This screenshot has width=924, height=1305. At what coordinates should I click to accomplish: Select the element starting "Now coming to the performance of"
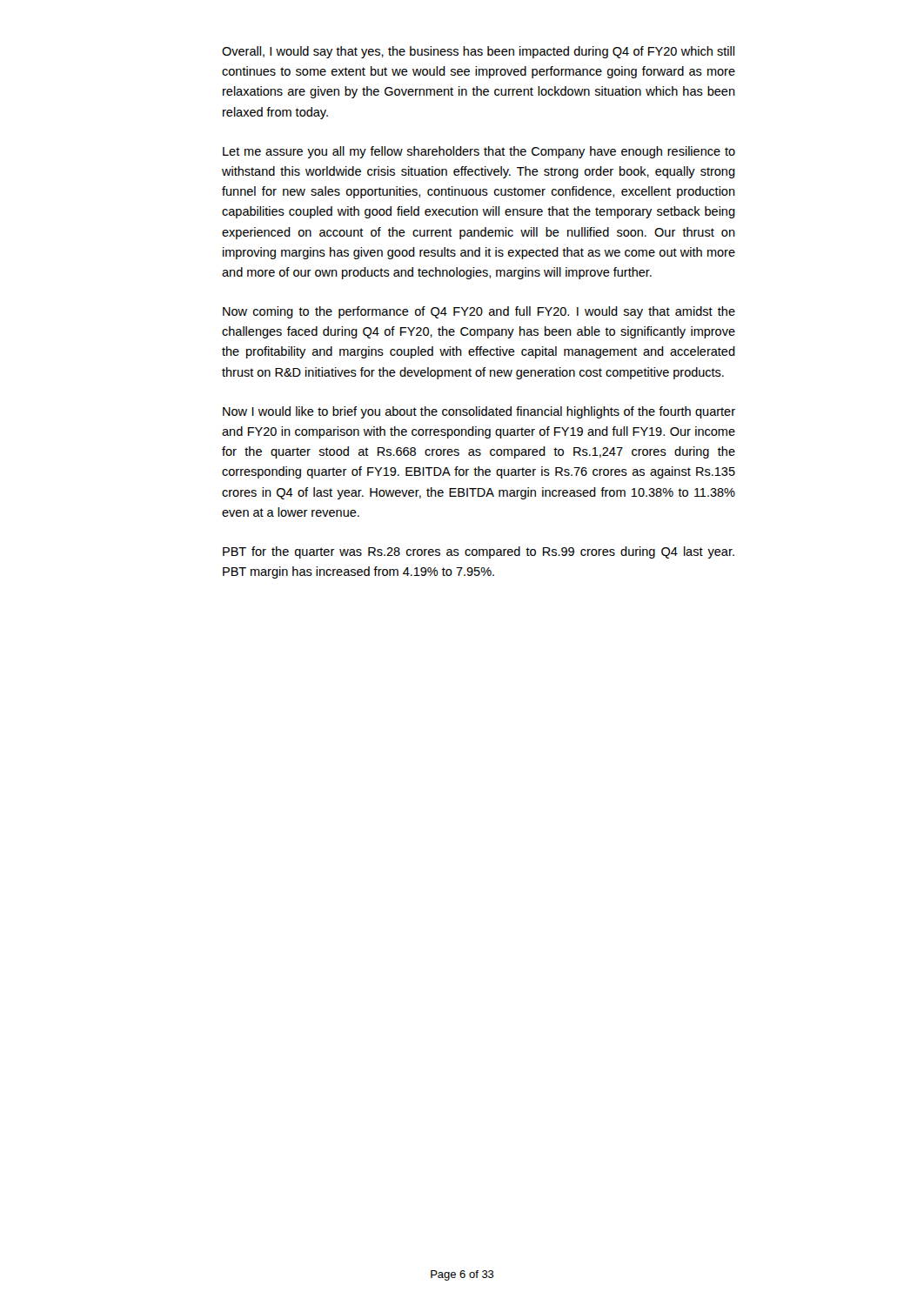[479, 342]
